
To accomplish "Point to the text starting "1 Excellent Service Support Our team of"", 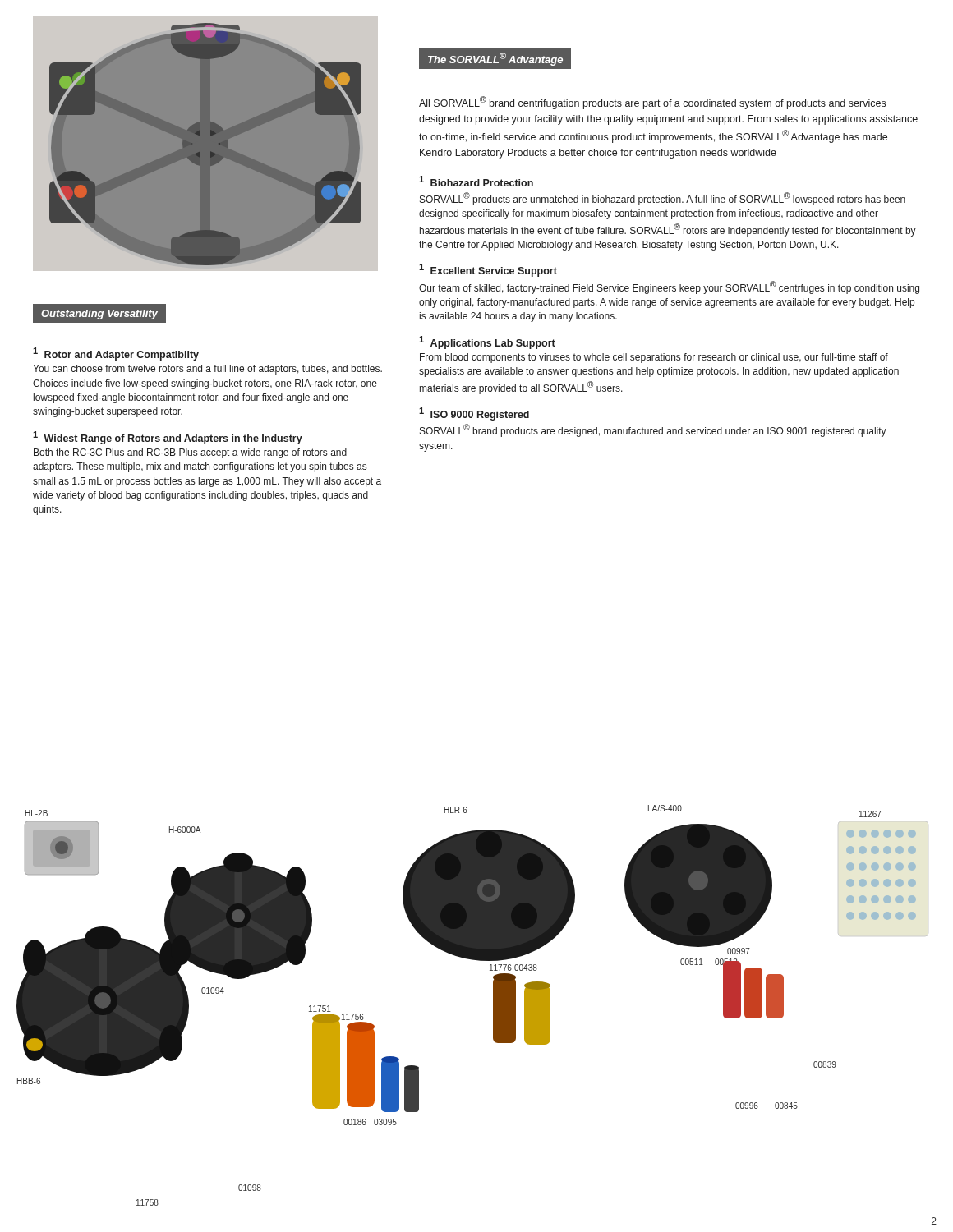I will pos(670,293).
